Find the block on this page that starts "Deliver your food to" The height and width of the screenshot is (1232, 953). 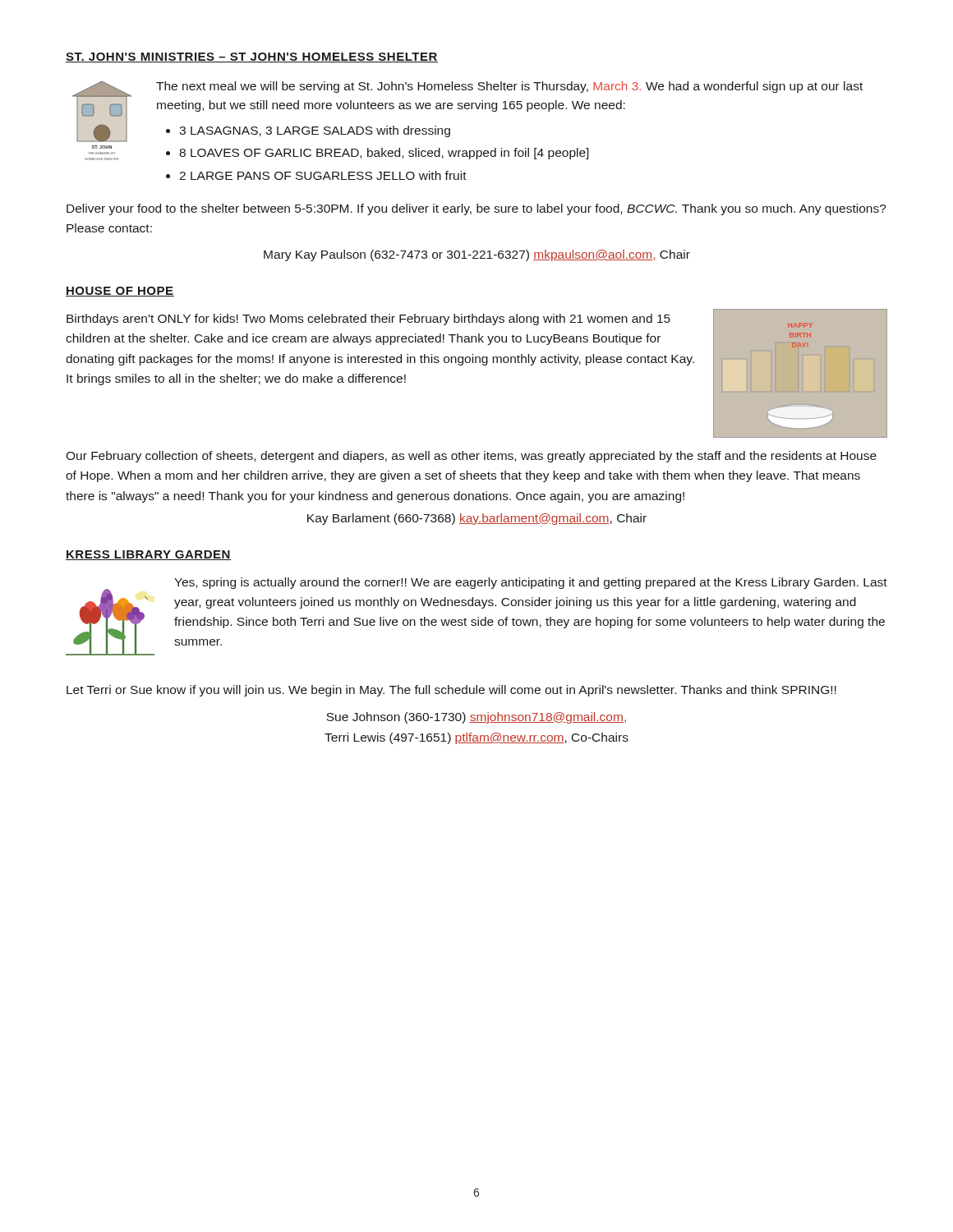pyautogui.click(x=476, y=218)
